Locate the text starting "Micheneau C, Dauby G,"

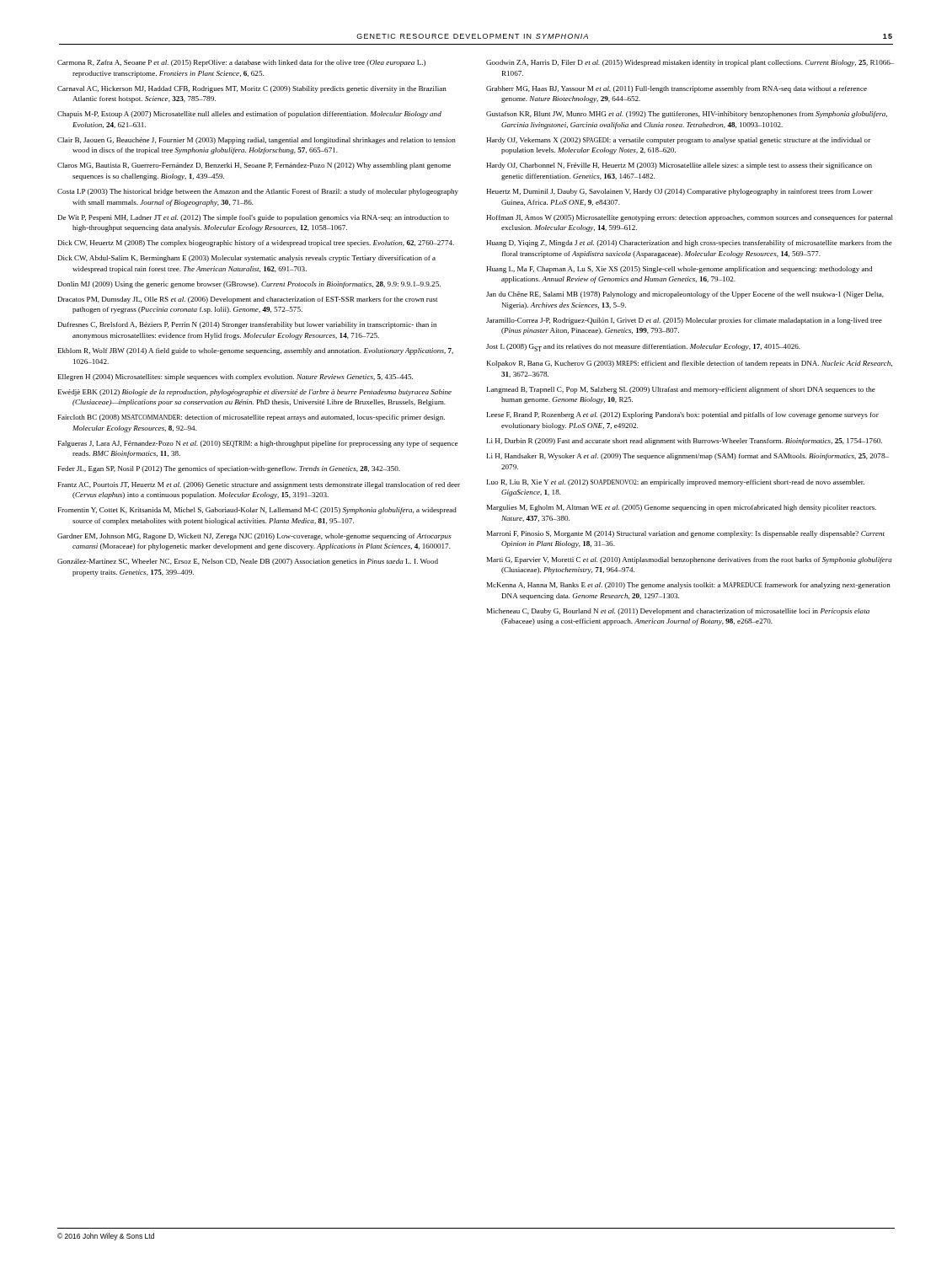678,616
